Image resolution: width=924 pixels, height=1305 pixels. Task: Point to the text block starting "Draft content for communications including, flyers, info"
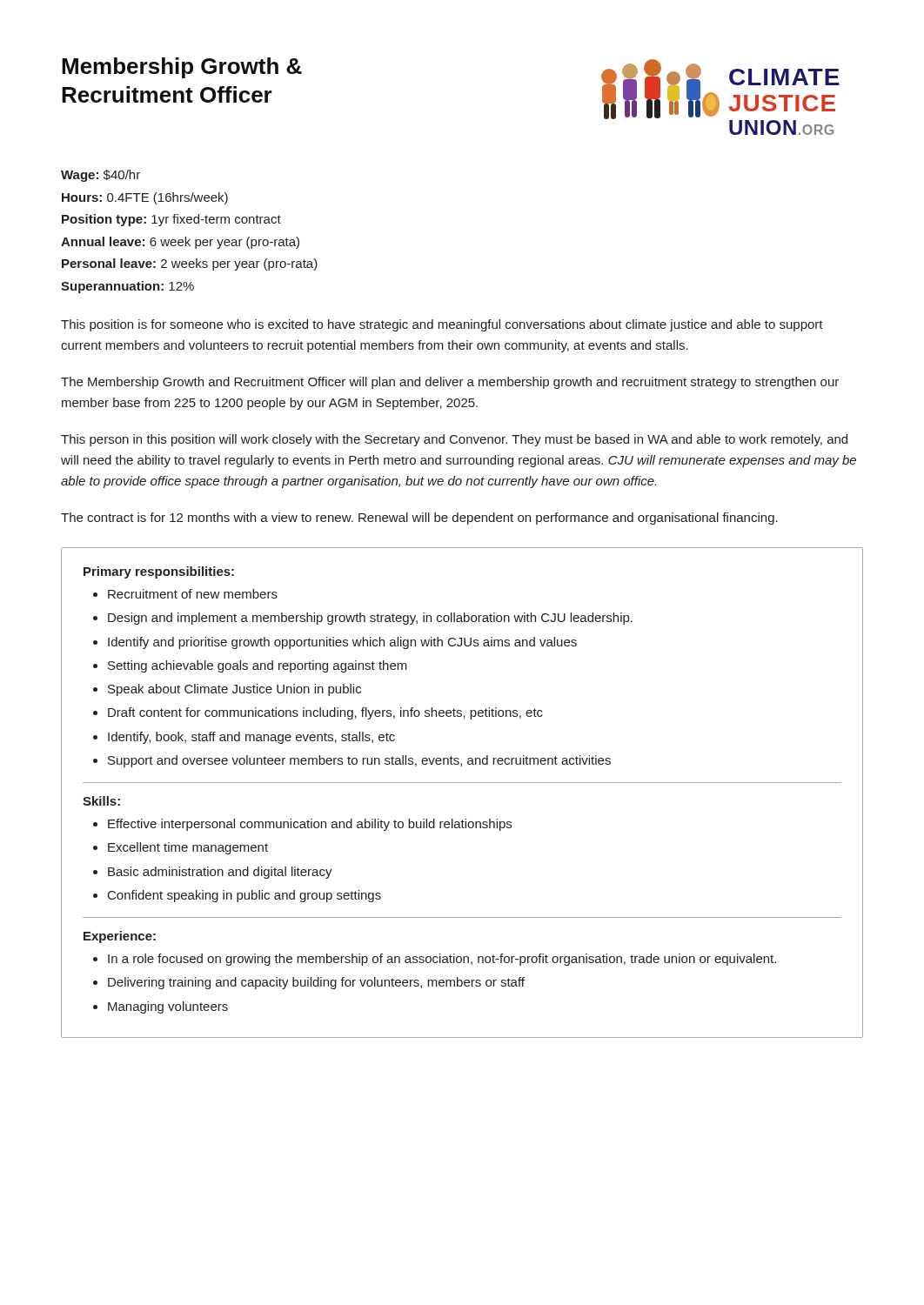point(325,712)
